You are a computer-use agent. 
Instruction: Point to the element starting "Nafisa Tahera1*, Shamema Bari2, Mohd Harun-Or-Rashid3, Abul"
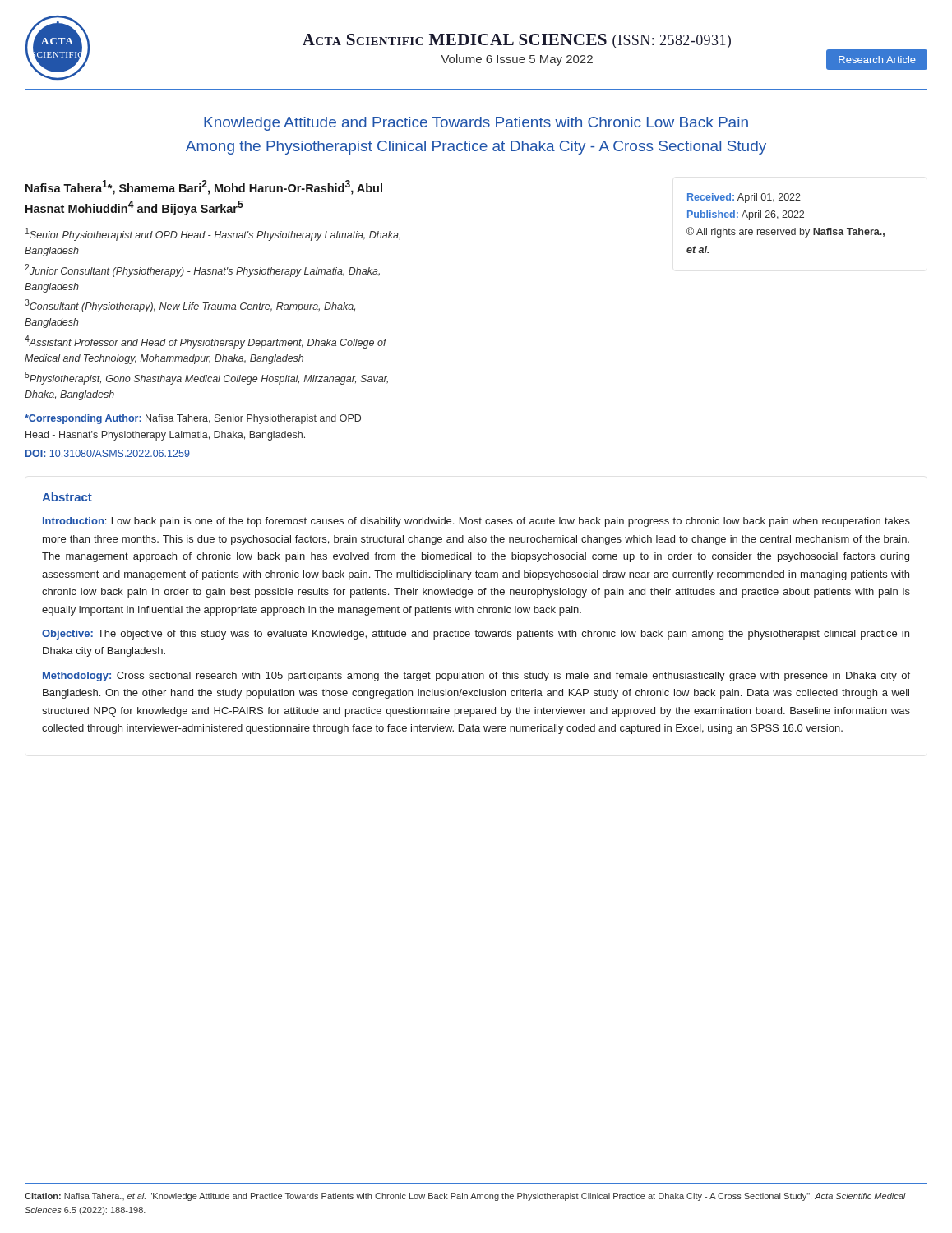[204, 197]
